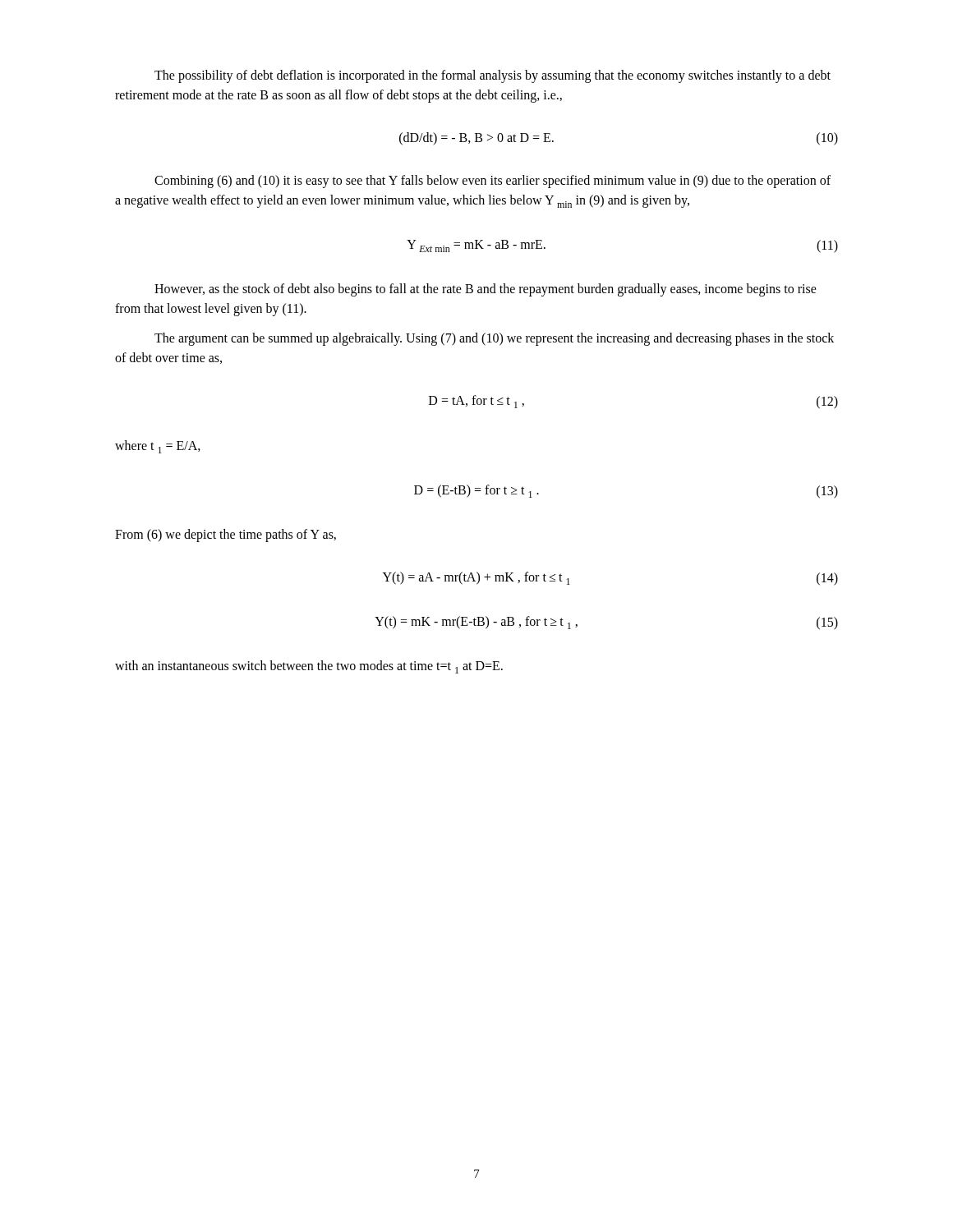This screenshot has height=1232, width=953.
Task: Locate the formula that opens with "Y(t) = mK - mr(E-tB)"
Action: pyautogui.click(x=479, y=623)
